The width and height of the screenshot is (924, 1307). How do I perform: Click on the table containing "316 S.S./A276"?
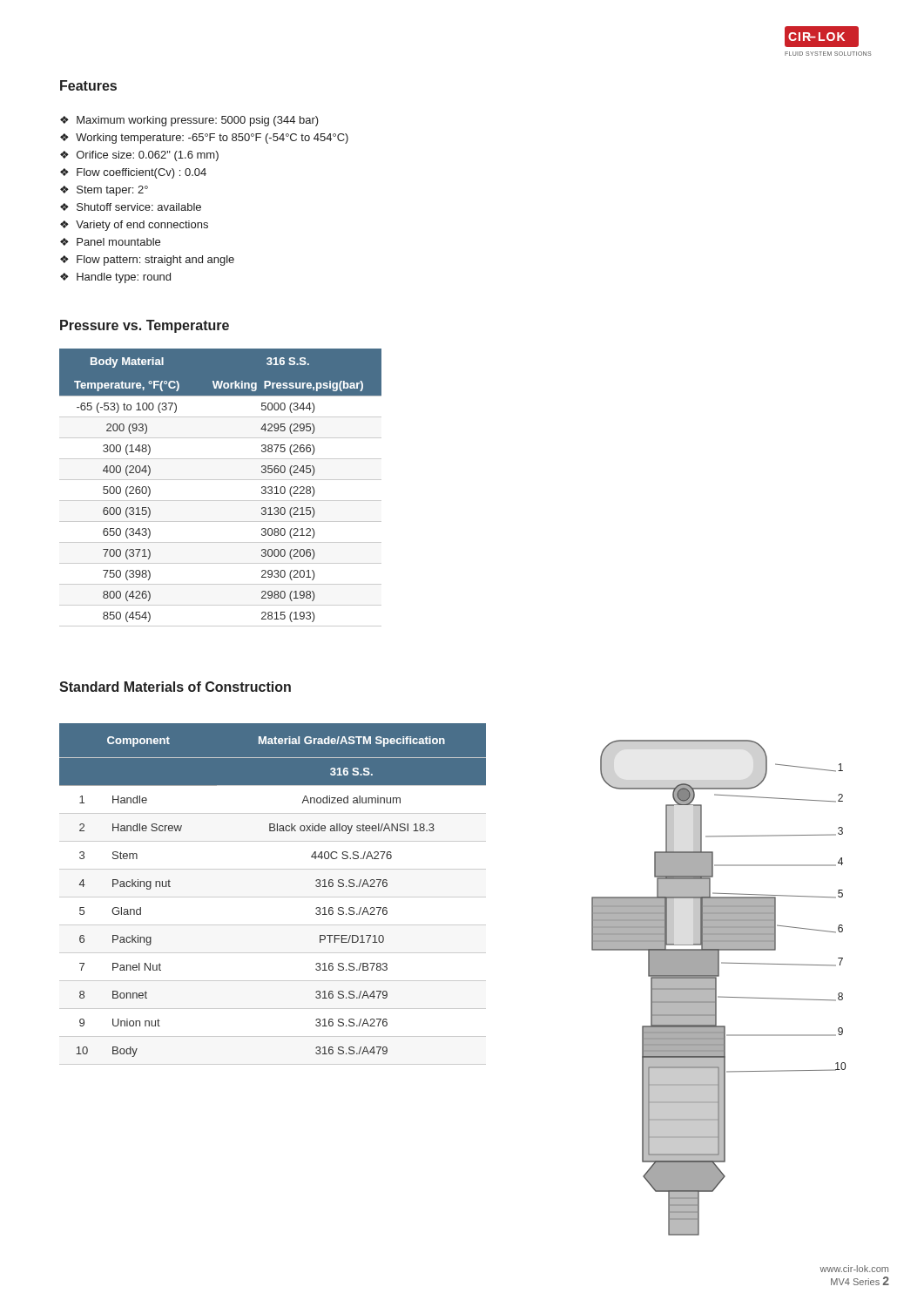pyautogui.click(x=273, y=894)
